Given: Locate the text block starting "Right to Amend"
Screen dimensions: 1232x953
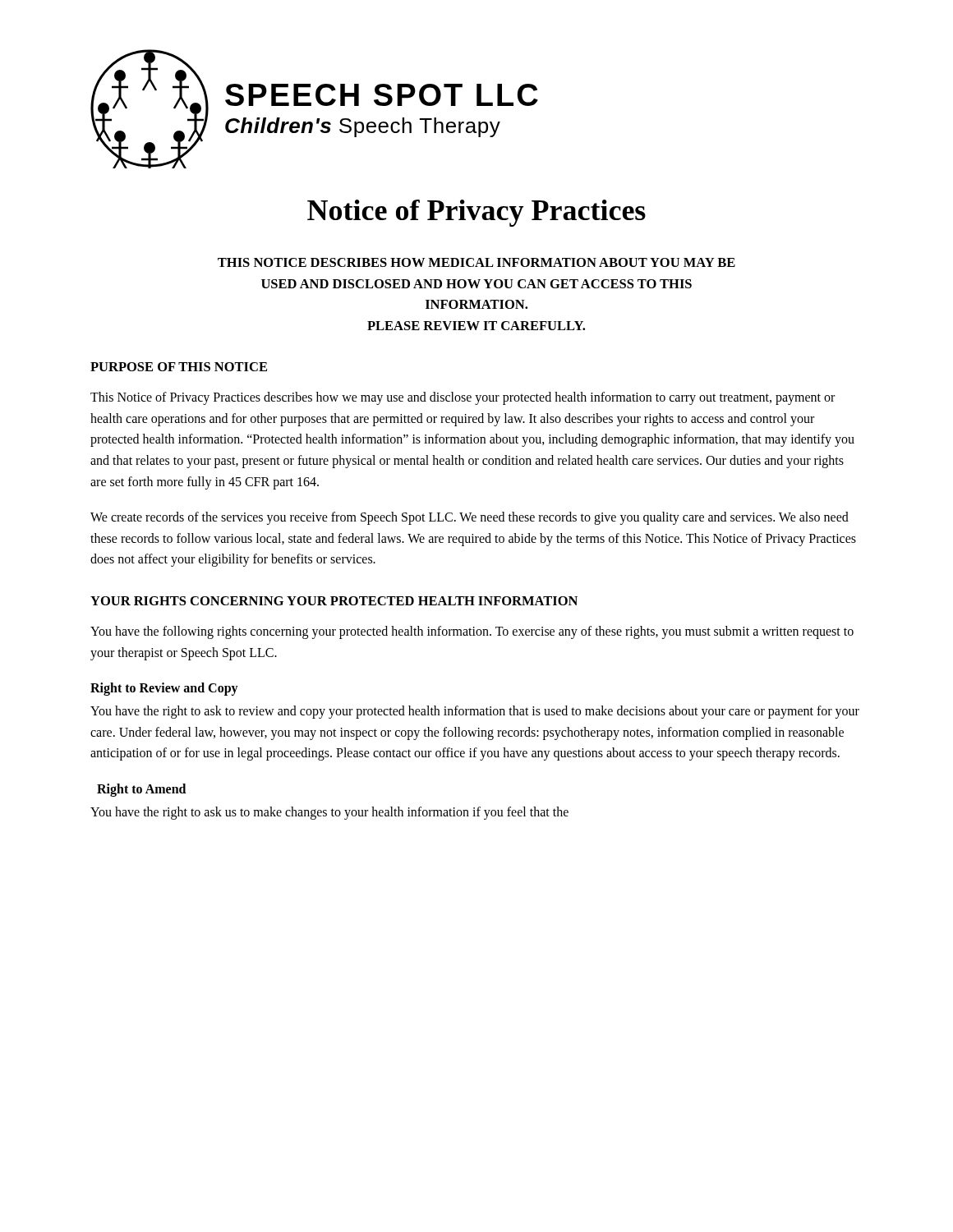Looking at the screenshot, I should 141,789.
